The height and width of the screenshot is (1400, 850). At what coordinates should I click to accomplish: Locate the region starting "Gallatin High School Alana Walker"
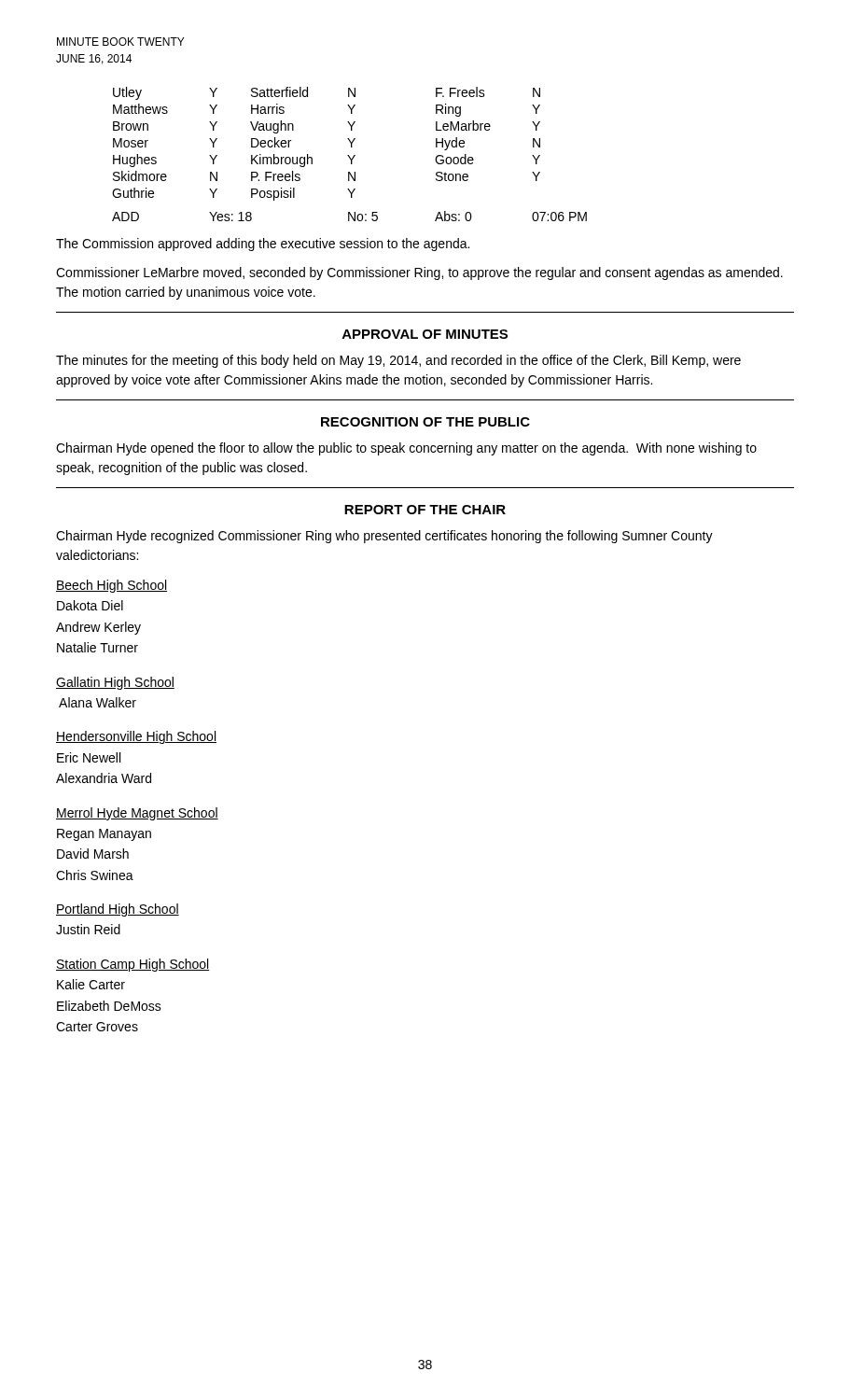(x=115, y=692)
